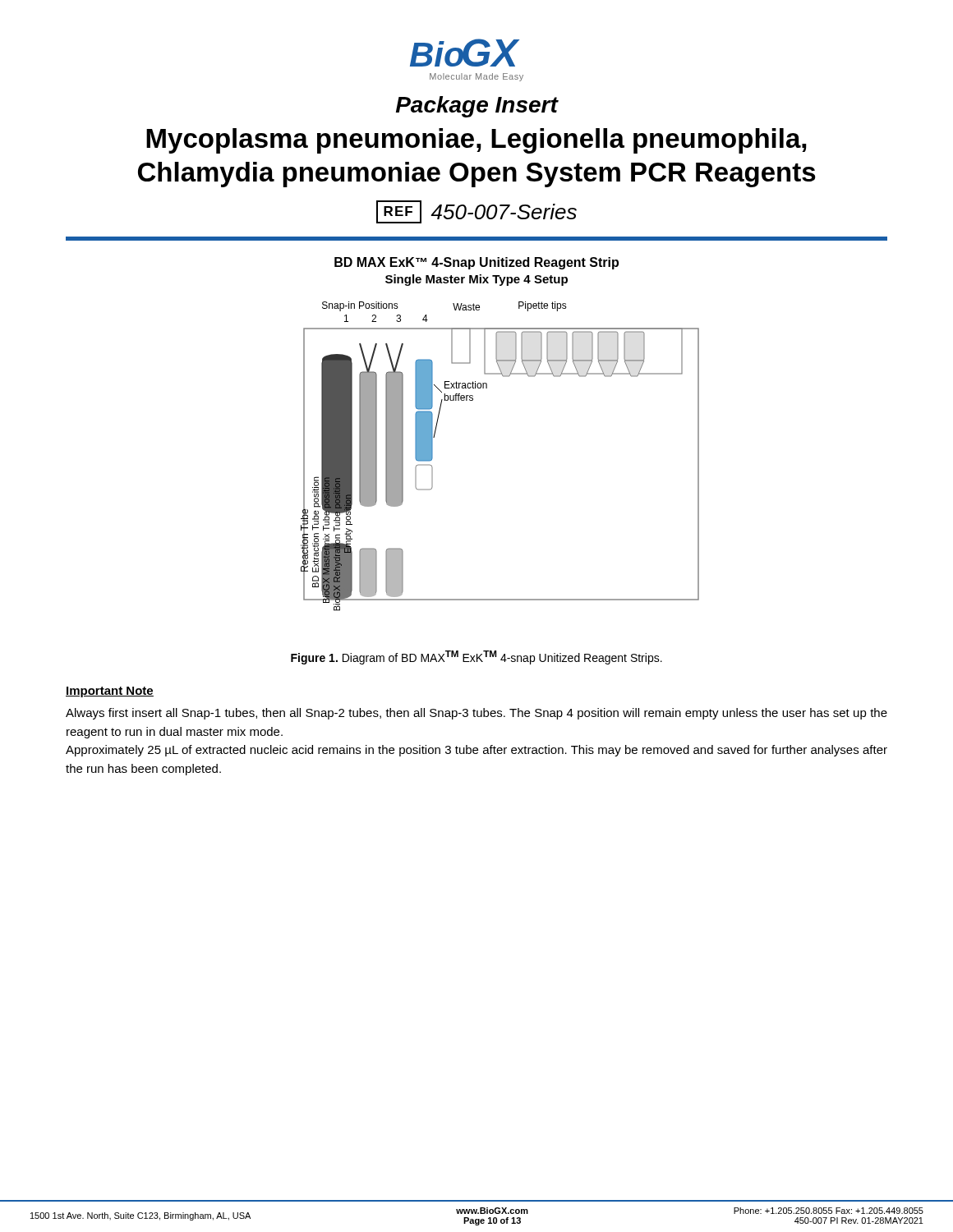Select the title that says "Mycoplasma pneumoniae, Legionella pneumophila,Chlamydia pneumoniae Open System"
953x1232 pixels.
(476, 155)
